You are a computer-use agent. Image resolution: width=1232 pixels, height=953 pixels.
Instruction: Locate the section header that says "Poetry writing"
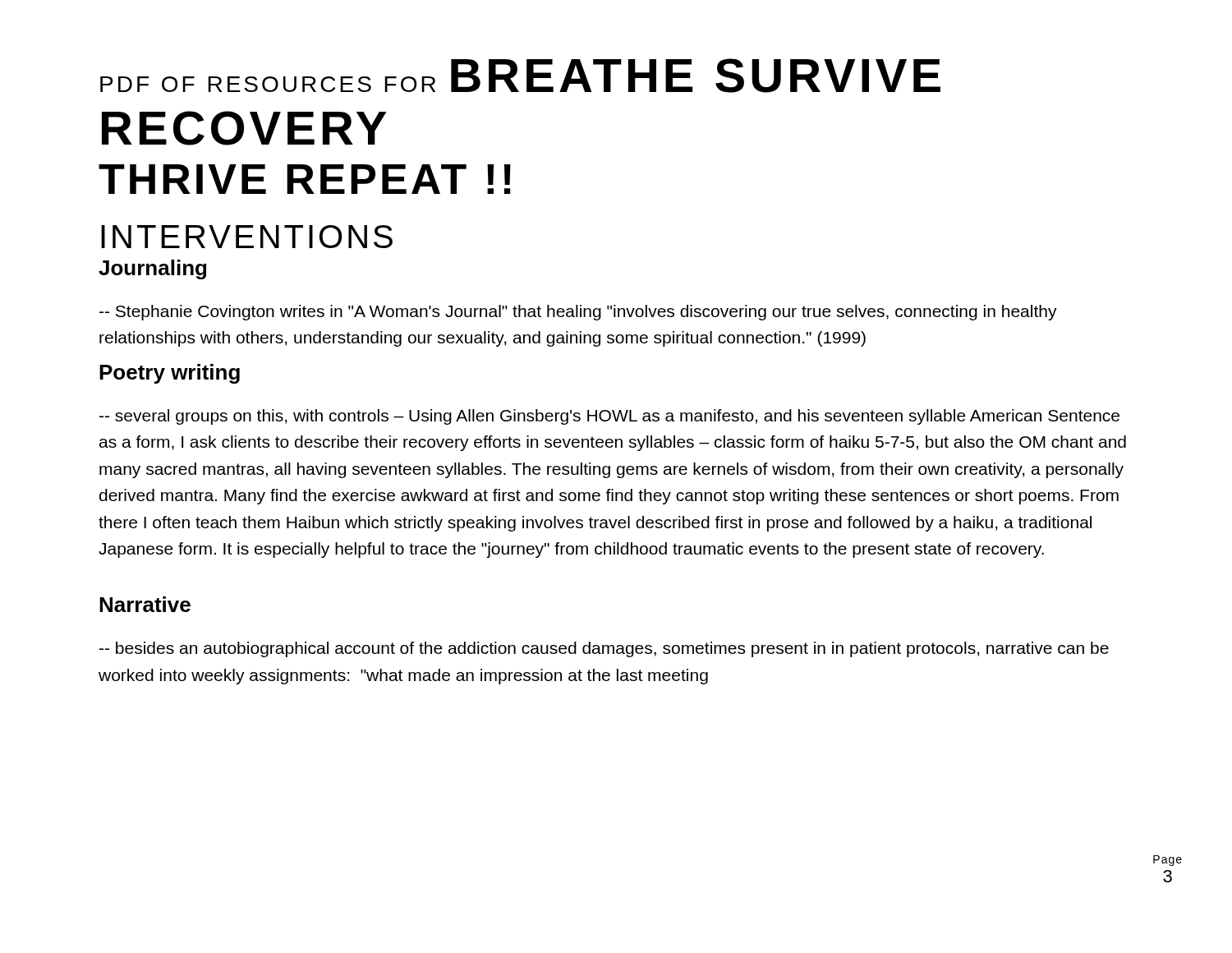coord(170,372)
